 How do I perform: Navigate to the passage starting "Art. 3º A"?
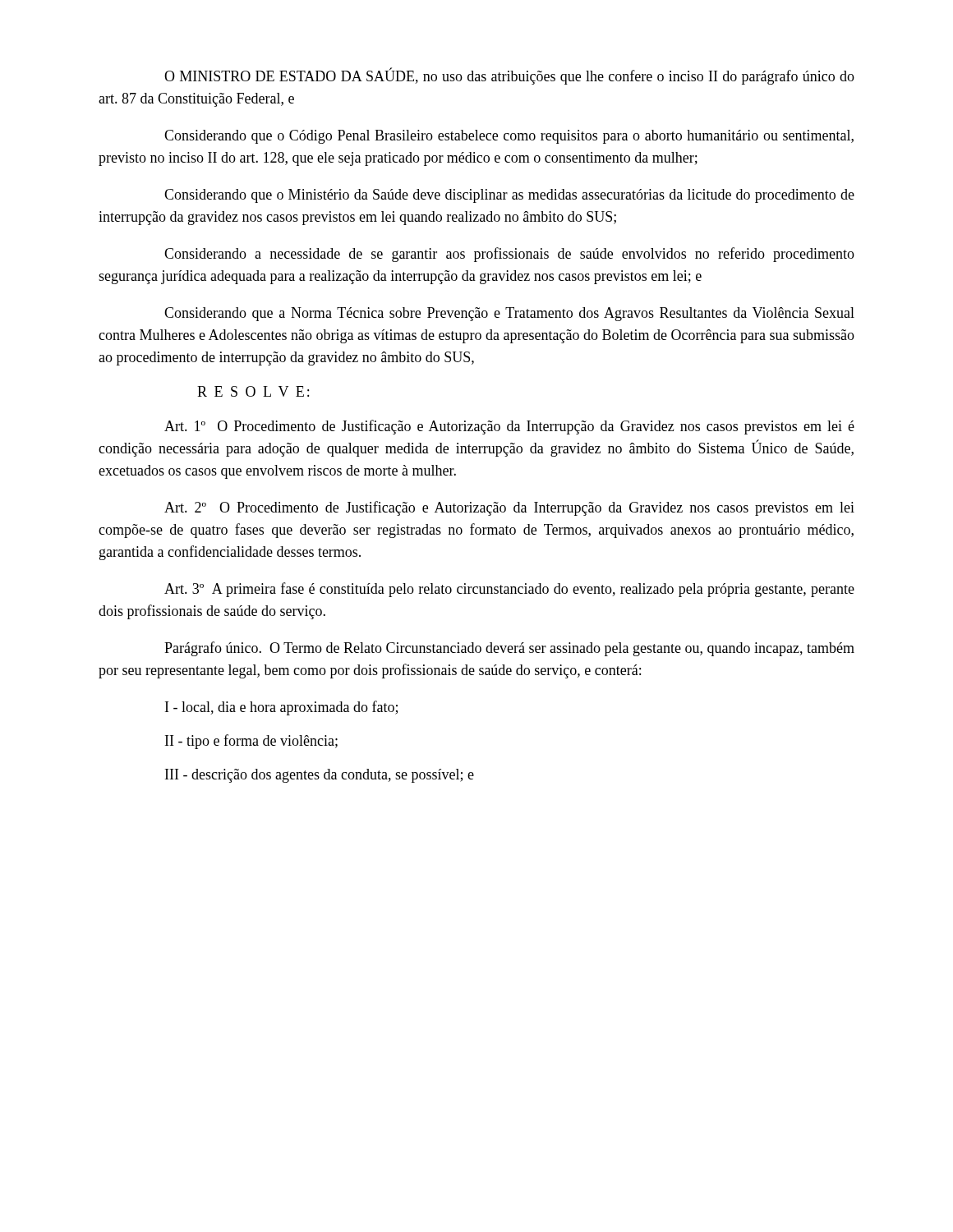pyautogui.click(x=476, y=600)
